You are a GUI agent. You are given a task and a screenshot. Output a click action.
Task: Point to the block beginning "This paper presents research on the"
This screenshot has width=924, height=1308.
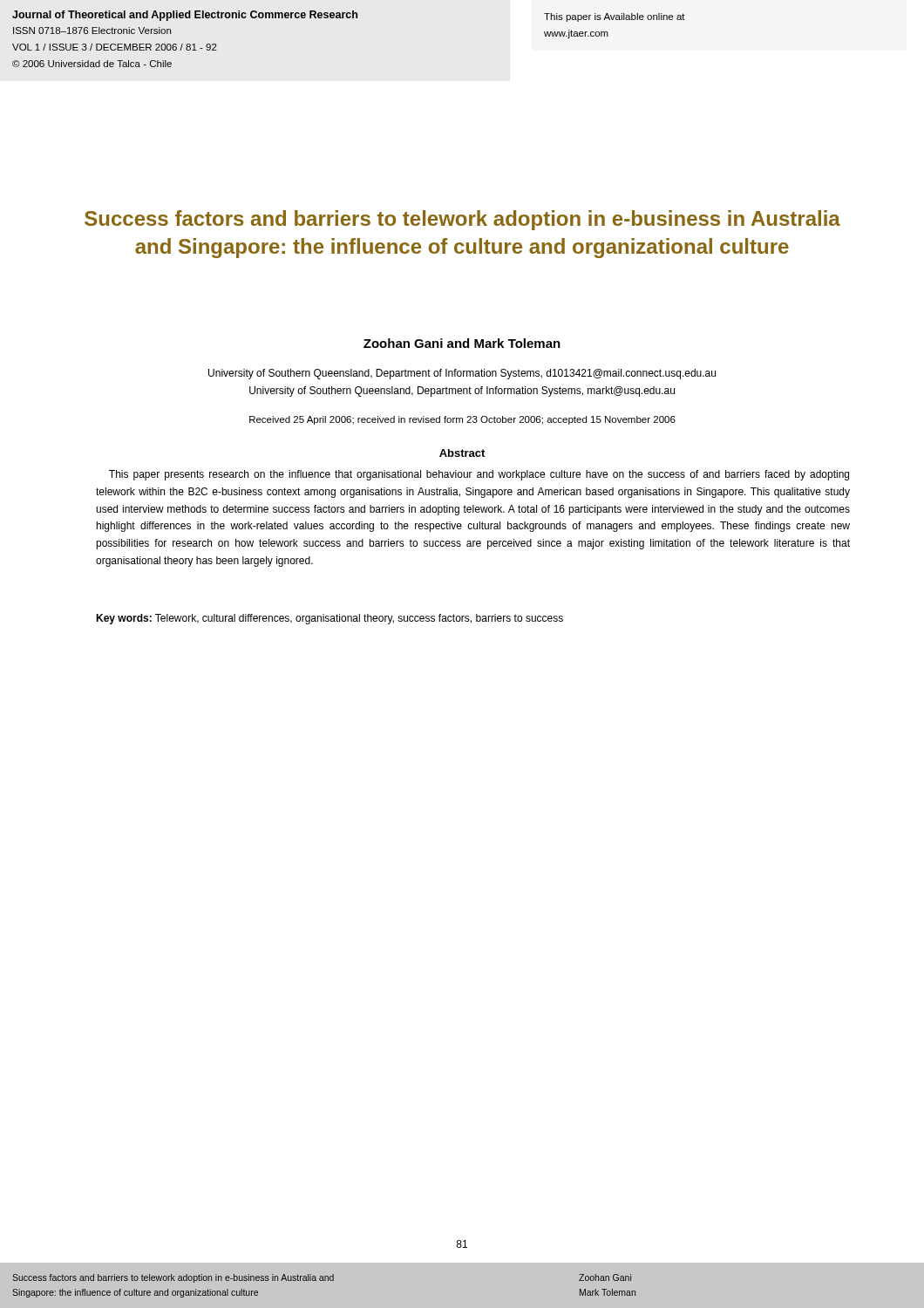473,518
